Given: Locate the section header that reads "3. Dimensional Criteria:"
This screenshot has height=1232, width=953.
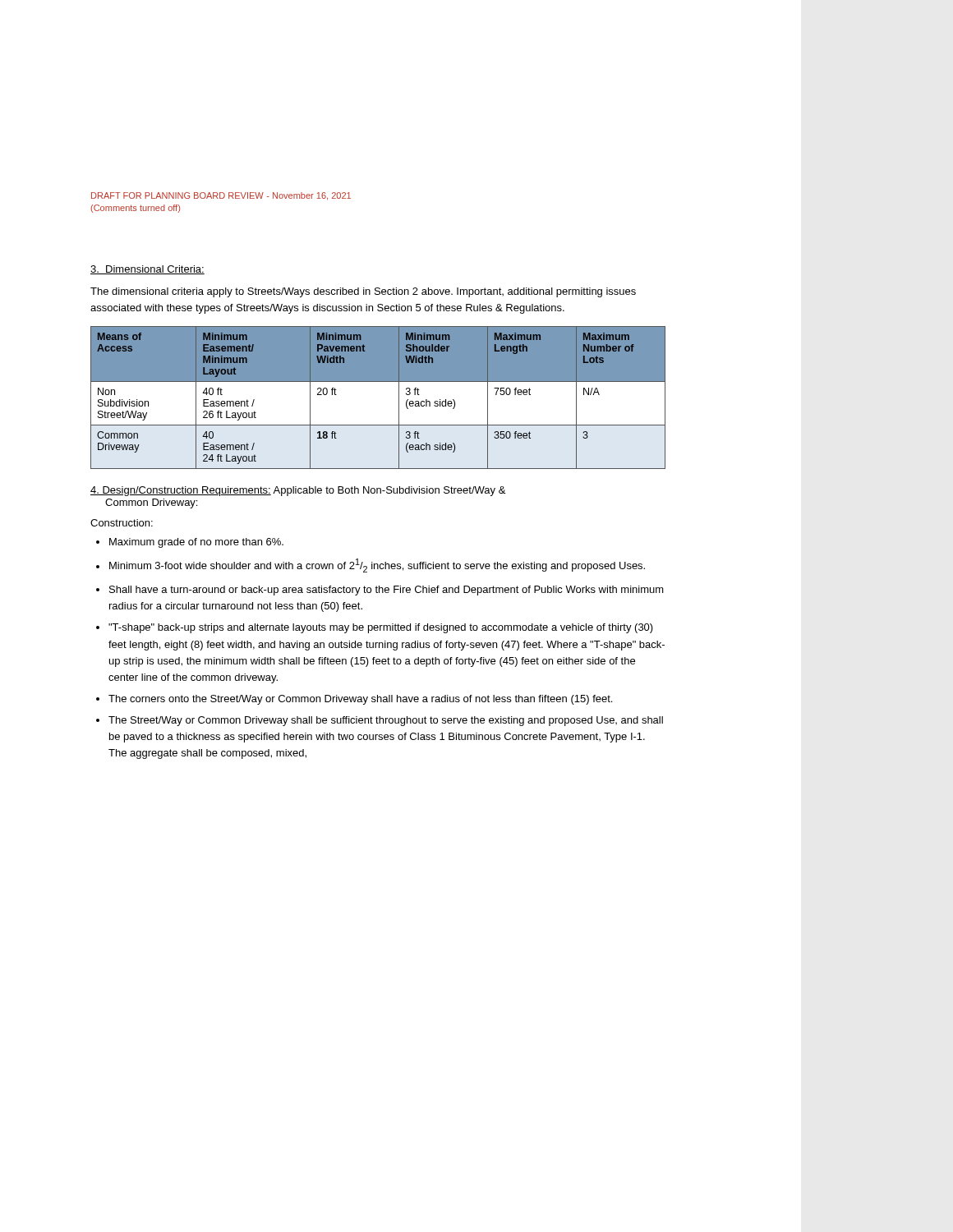Looking at the screenshot, I should click(x=147, y=269).
